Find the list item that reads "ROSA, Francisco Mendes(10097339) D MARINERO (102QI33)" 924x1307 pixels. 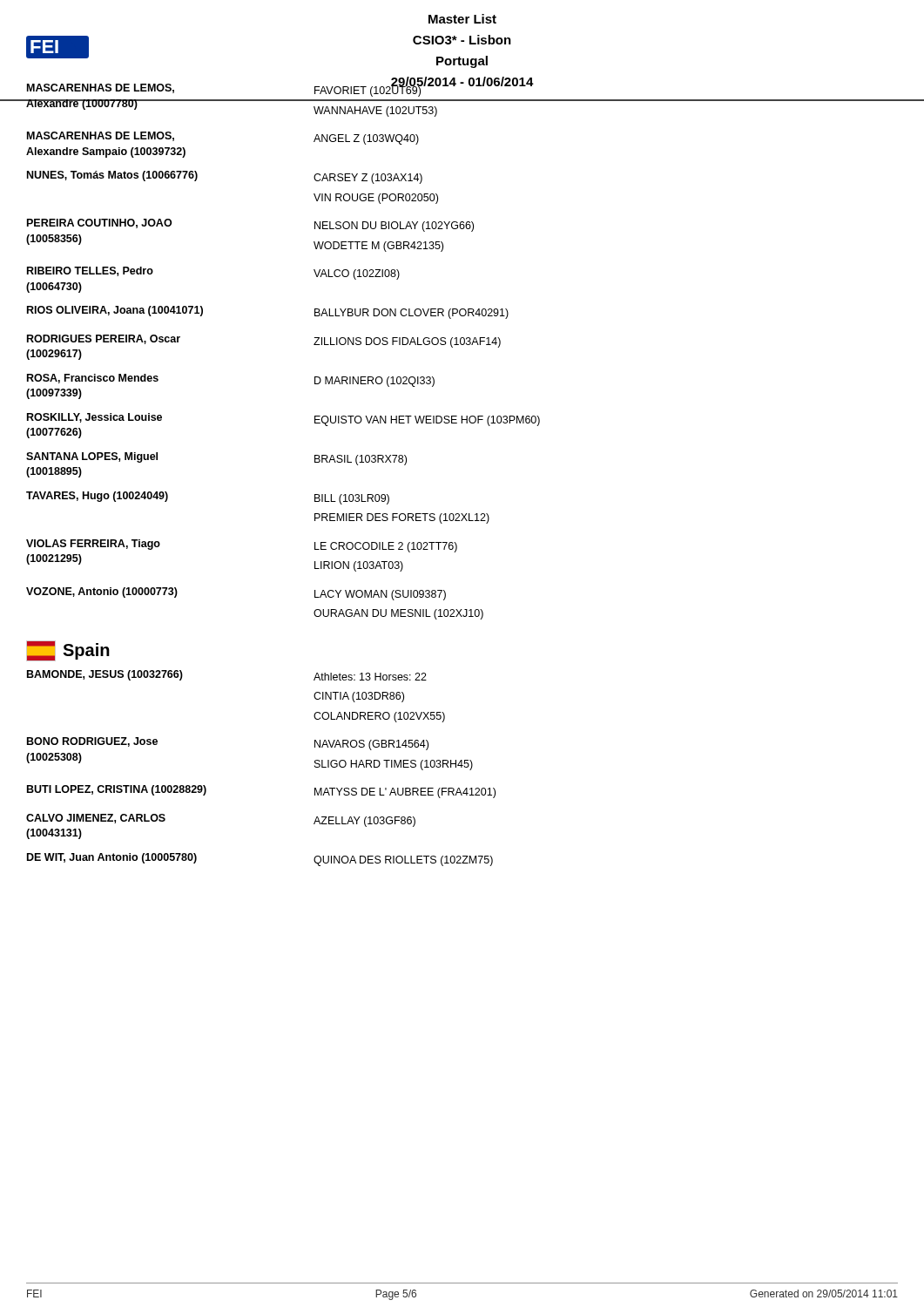point(94,380)
